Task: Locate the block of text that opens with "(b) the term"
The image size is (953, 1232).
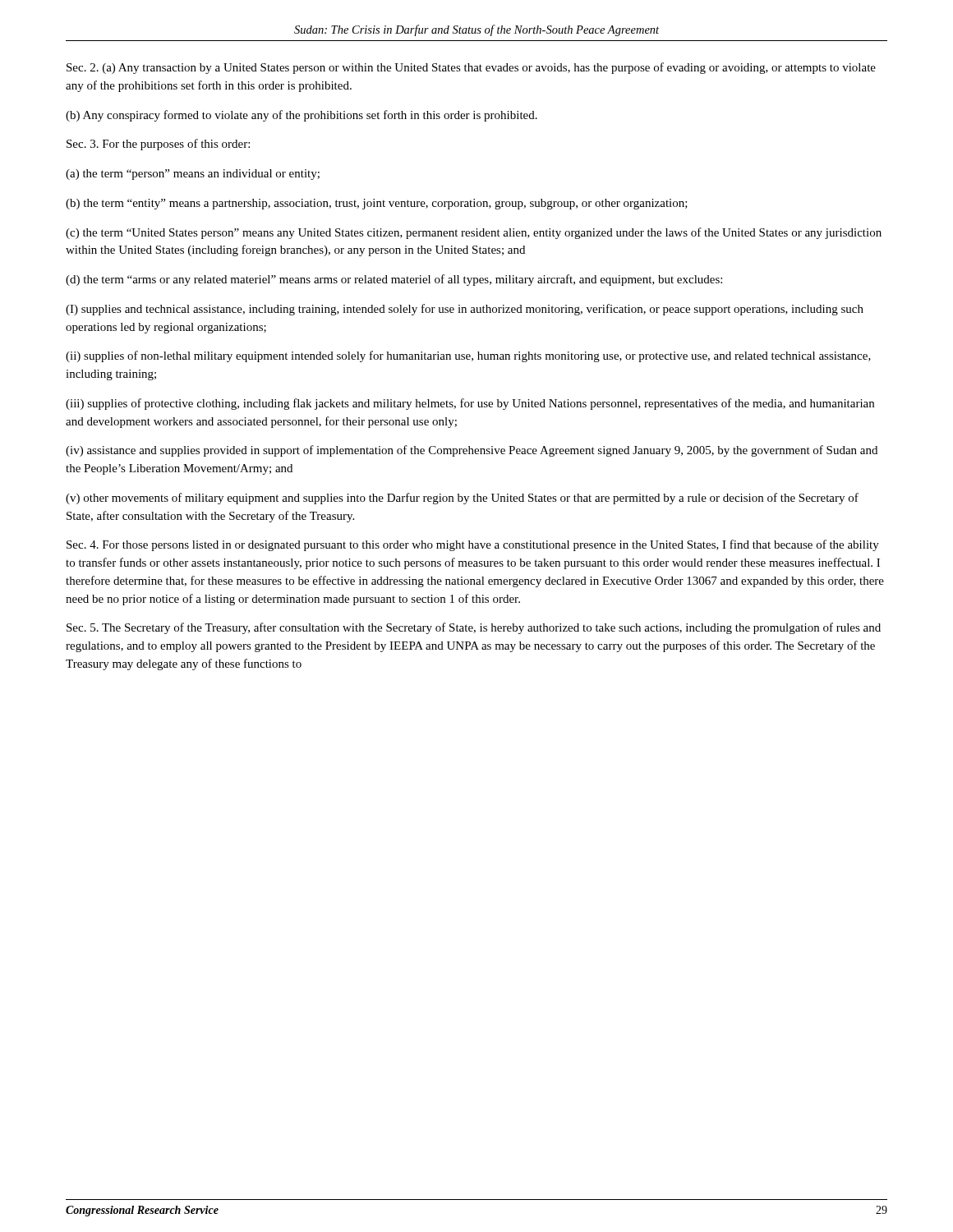Action: [x=377, y=203]
